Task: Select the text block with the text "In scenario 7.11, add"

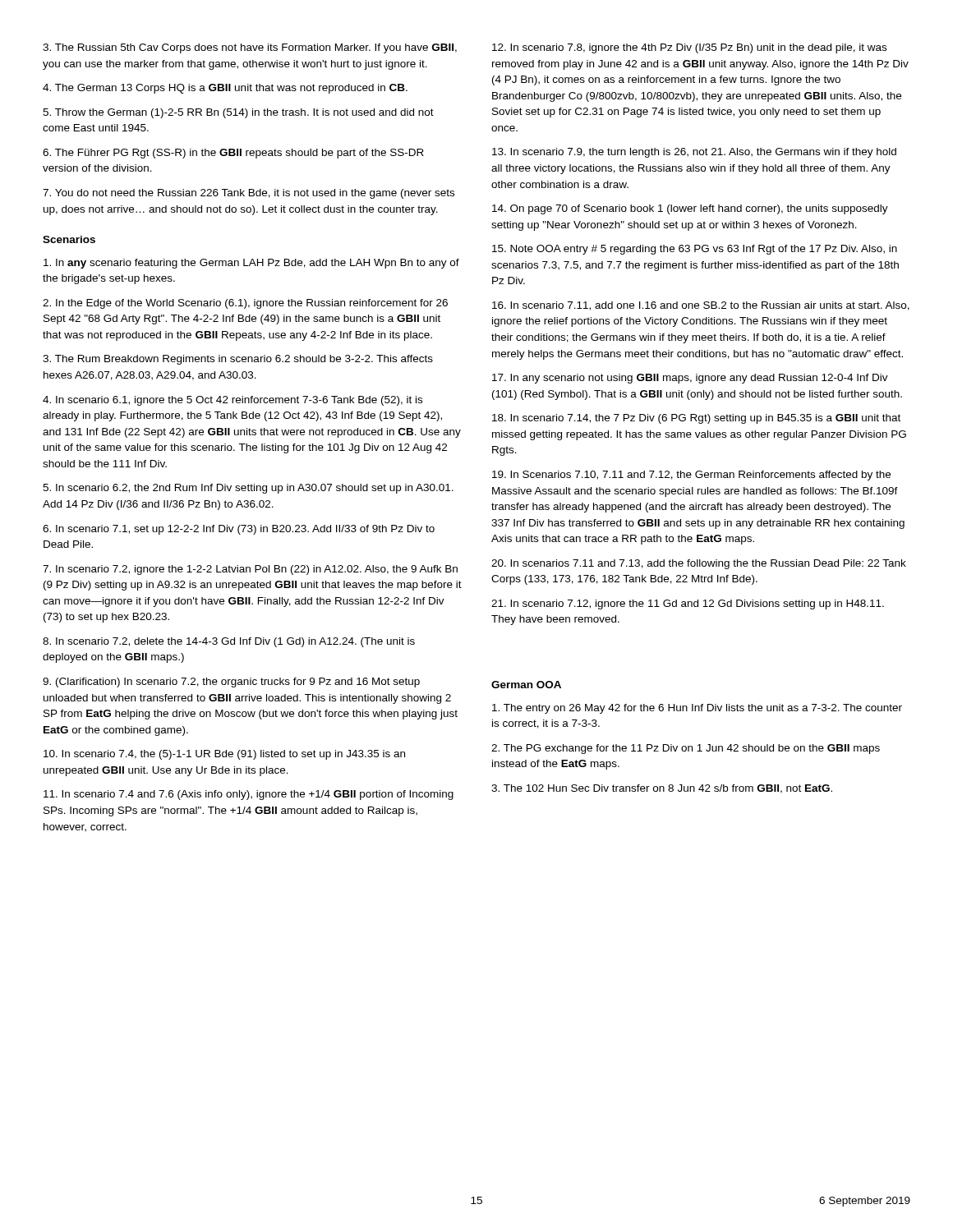Action: pos(701,329)
